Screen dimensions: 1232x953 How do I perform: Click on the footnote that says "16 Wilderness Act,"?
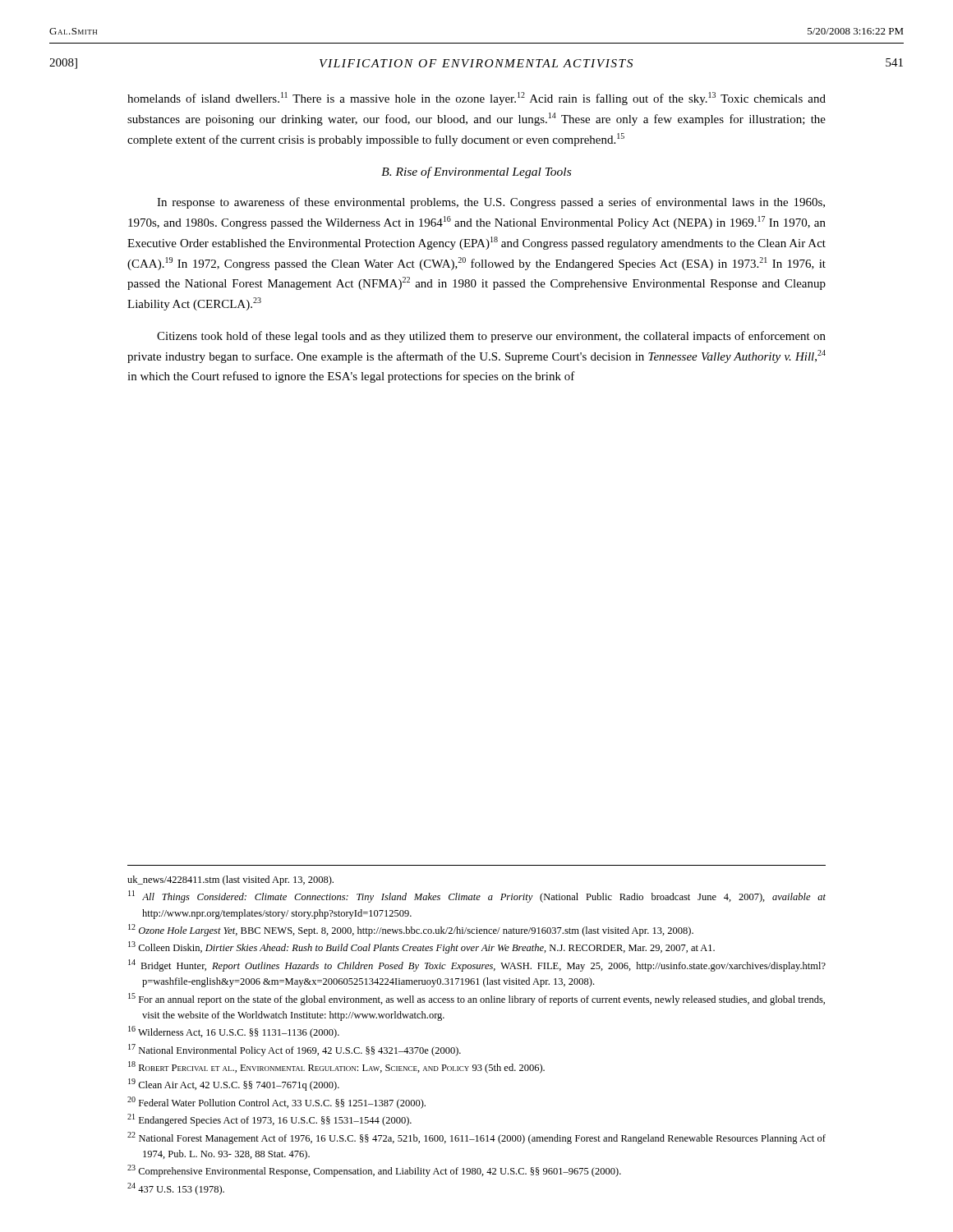233,1032
